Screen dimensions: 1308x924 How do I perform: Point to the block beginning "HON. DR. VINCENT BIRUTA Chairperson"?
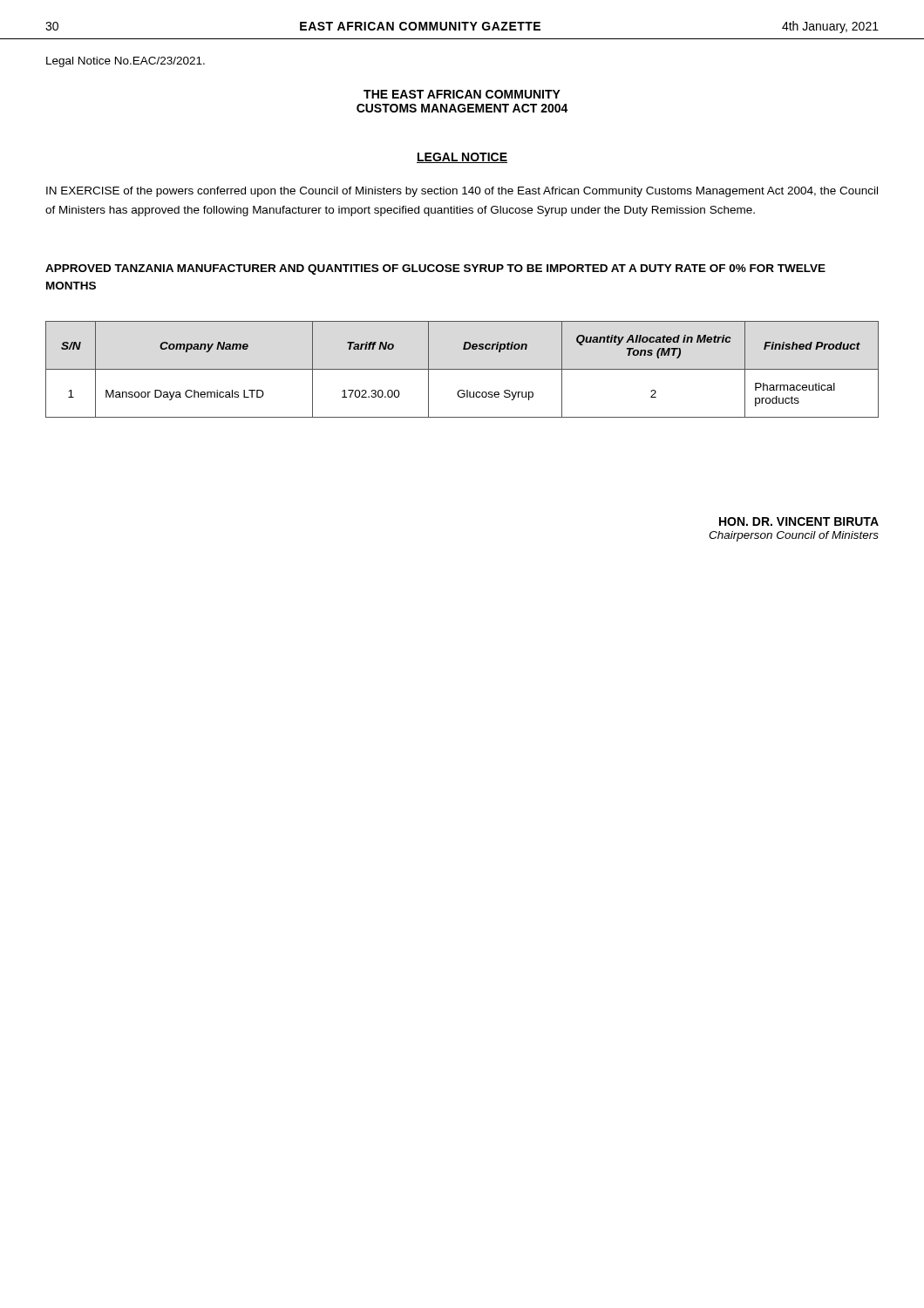[794, 528]
